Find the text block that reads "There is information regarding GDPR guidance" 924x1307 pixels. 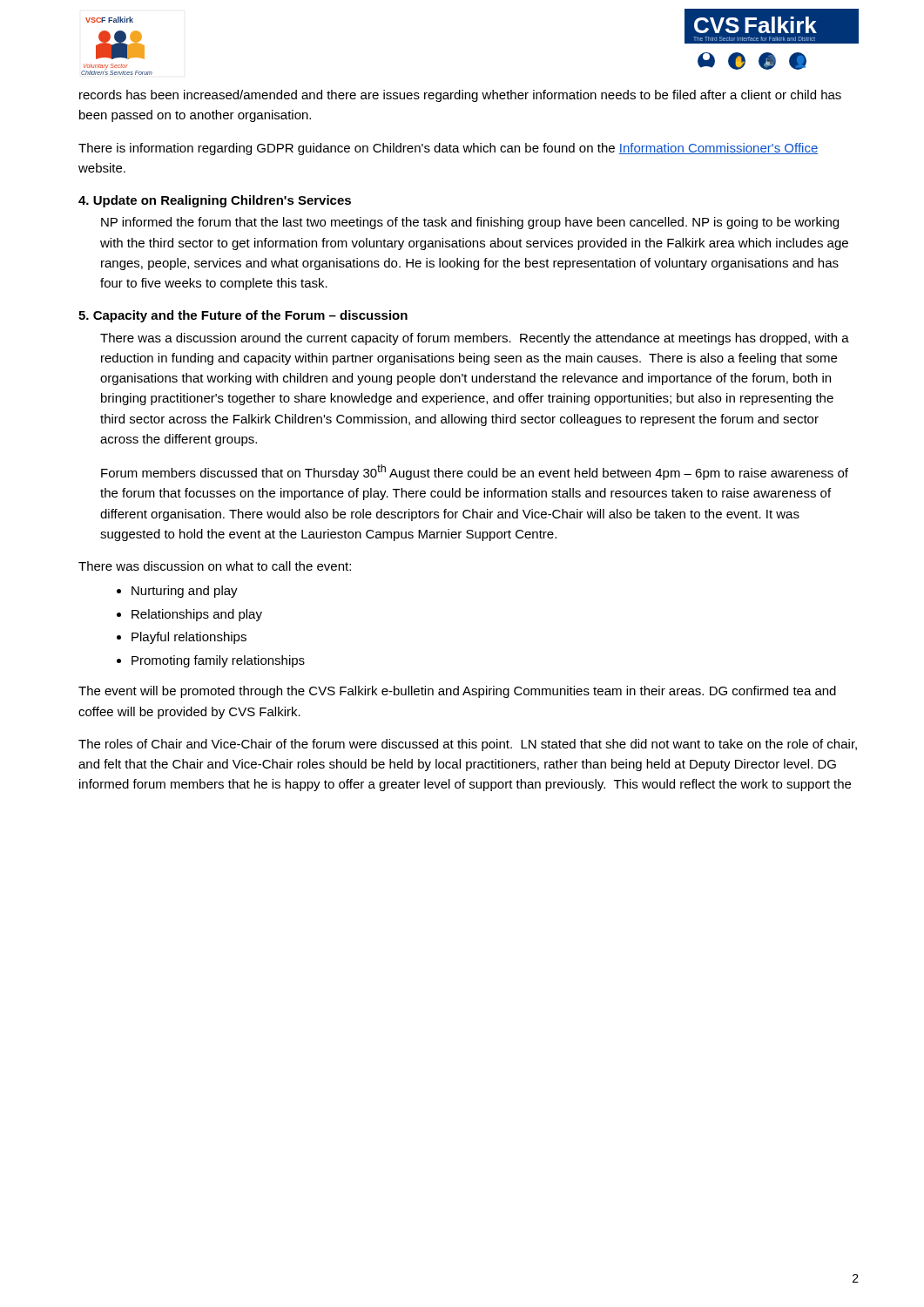(448, 157)
